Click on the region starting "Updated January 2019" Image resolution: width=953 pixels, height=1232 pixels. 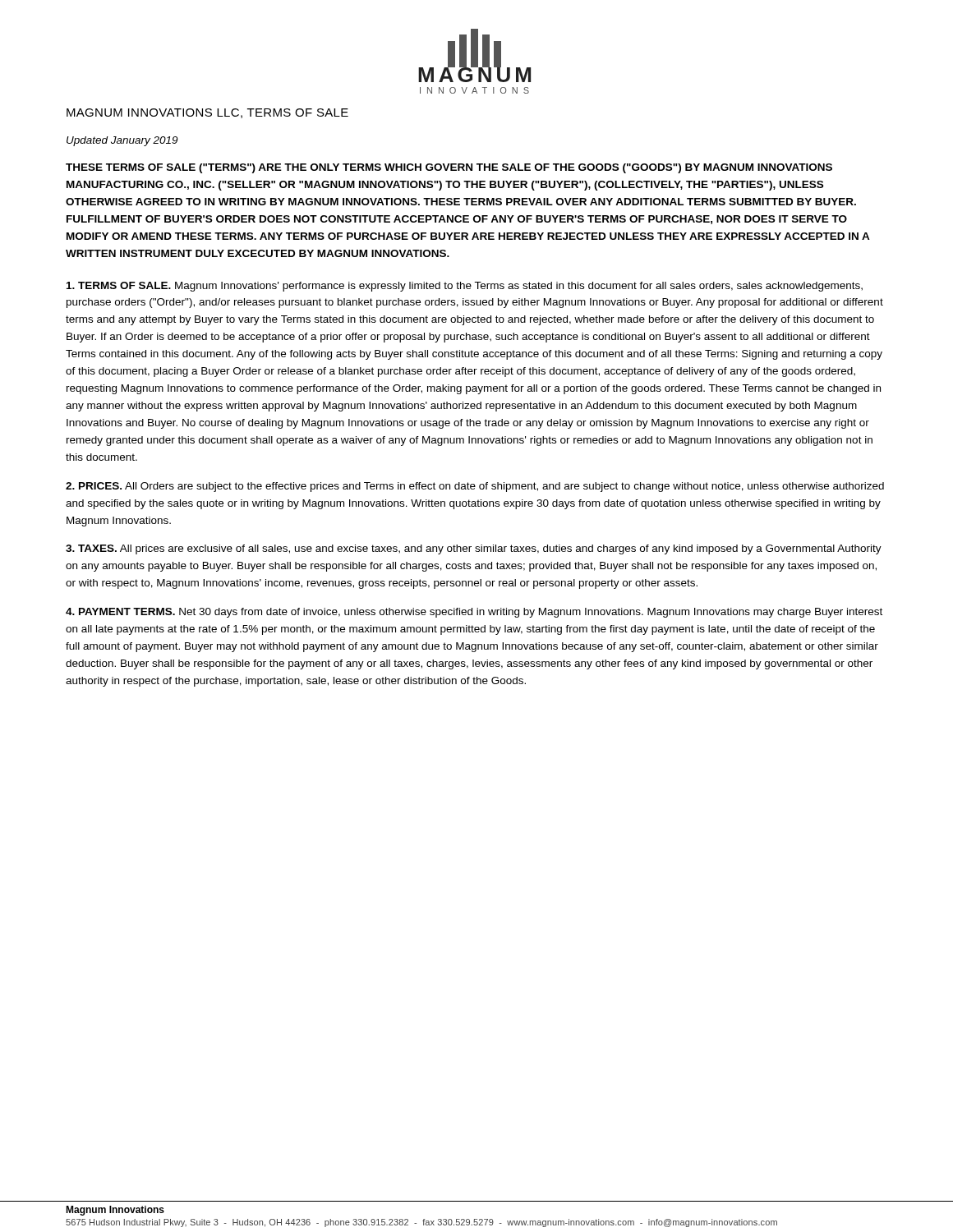pyautogui.click(x=122, y=140)
